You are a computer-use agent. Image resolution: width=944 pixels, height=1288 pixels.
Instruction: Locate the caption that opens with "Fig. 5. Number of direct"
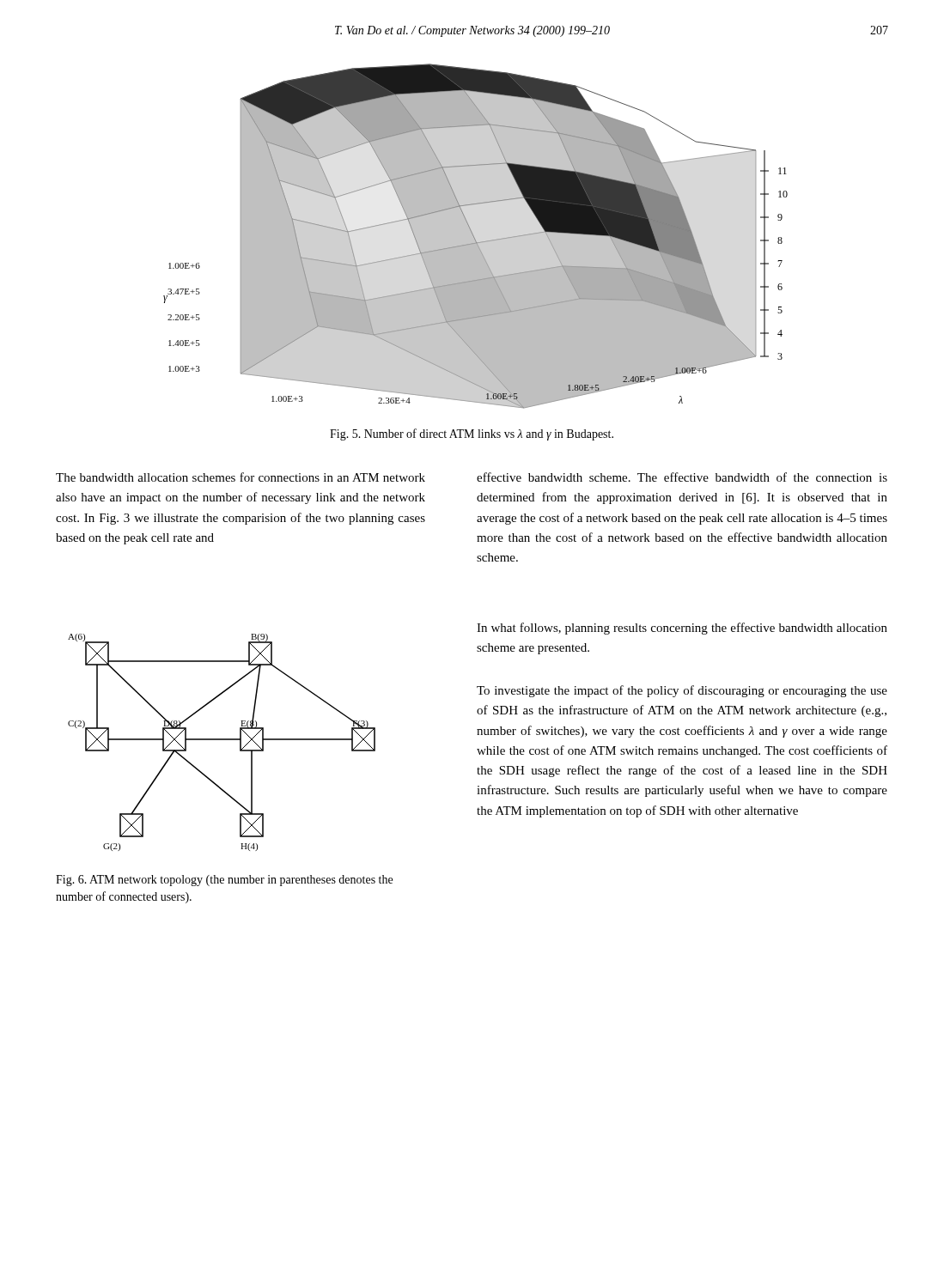(472, 434)
